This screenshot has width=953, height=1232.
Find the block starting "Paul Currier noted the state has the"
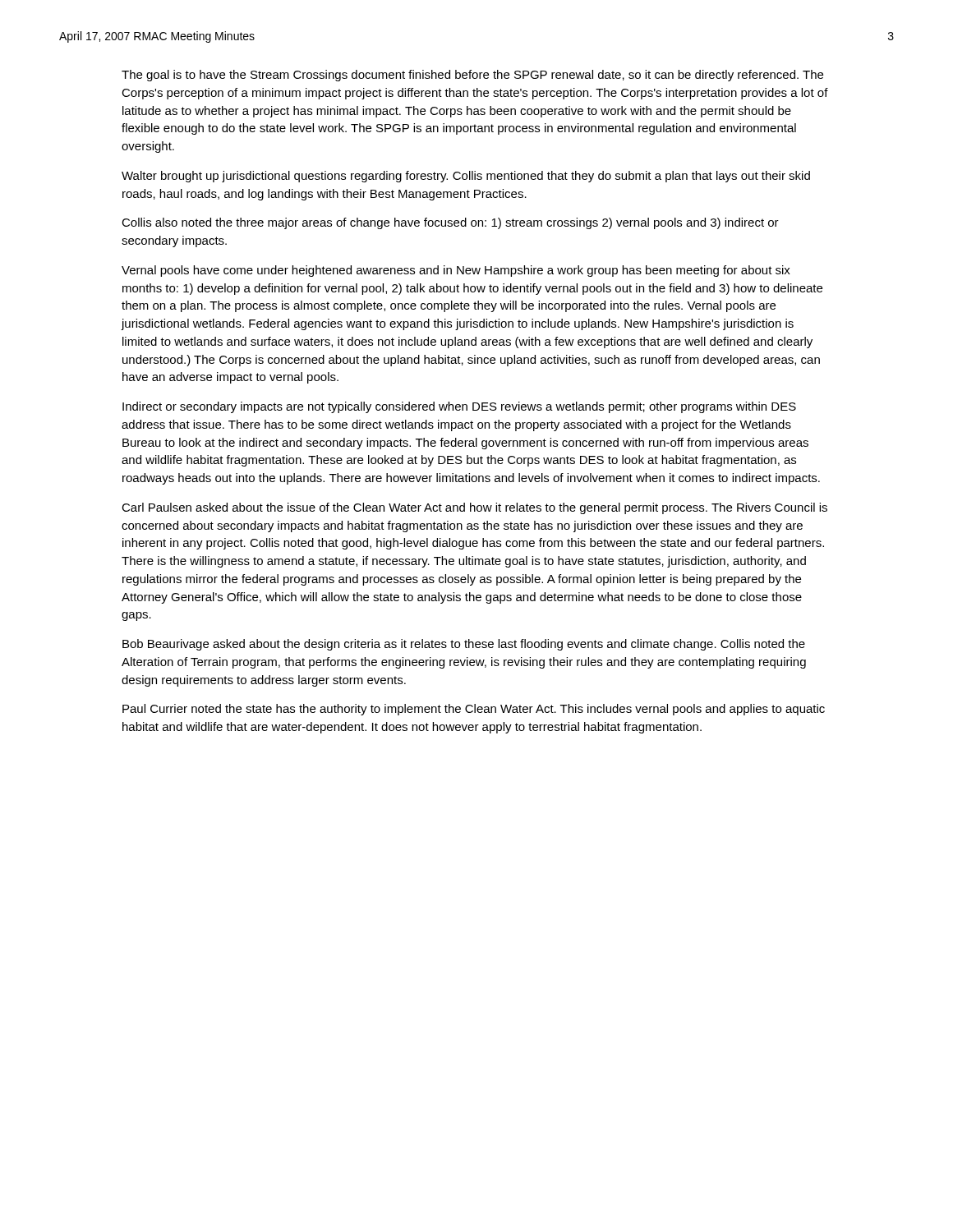point(476,718)
